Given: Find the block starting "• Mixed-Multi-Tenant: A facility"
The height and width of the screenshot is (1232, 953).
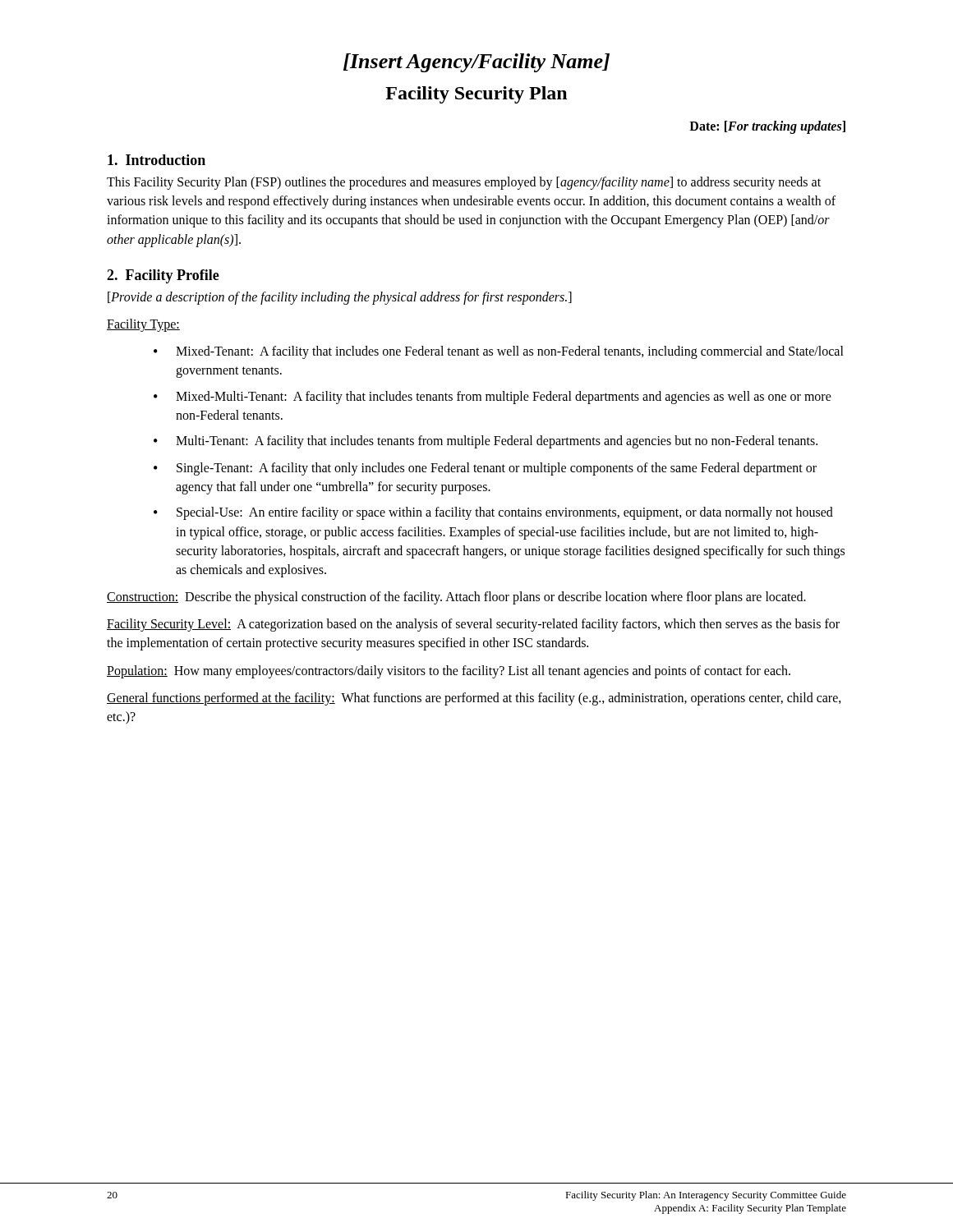Looking at the screenshot, I should coord(496,406).
